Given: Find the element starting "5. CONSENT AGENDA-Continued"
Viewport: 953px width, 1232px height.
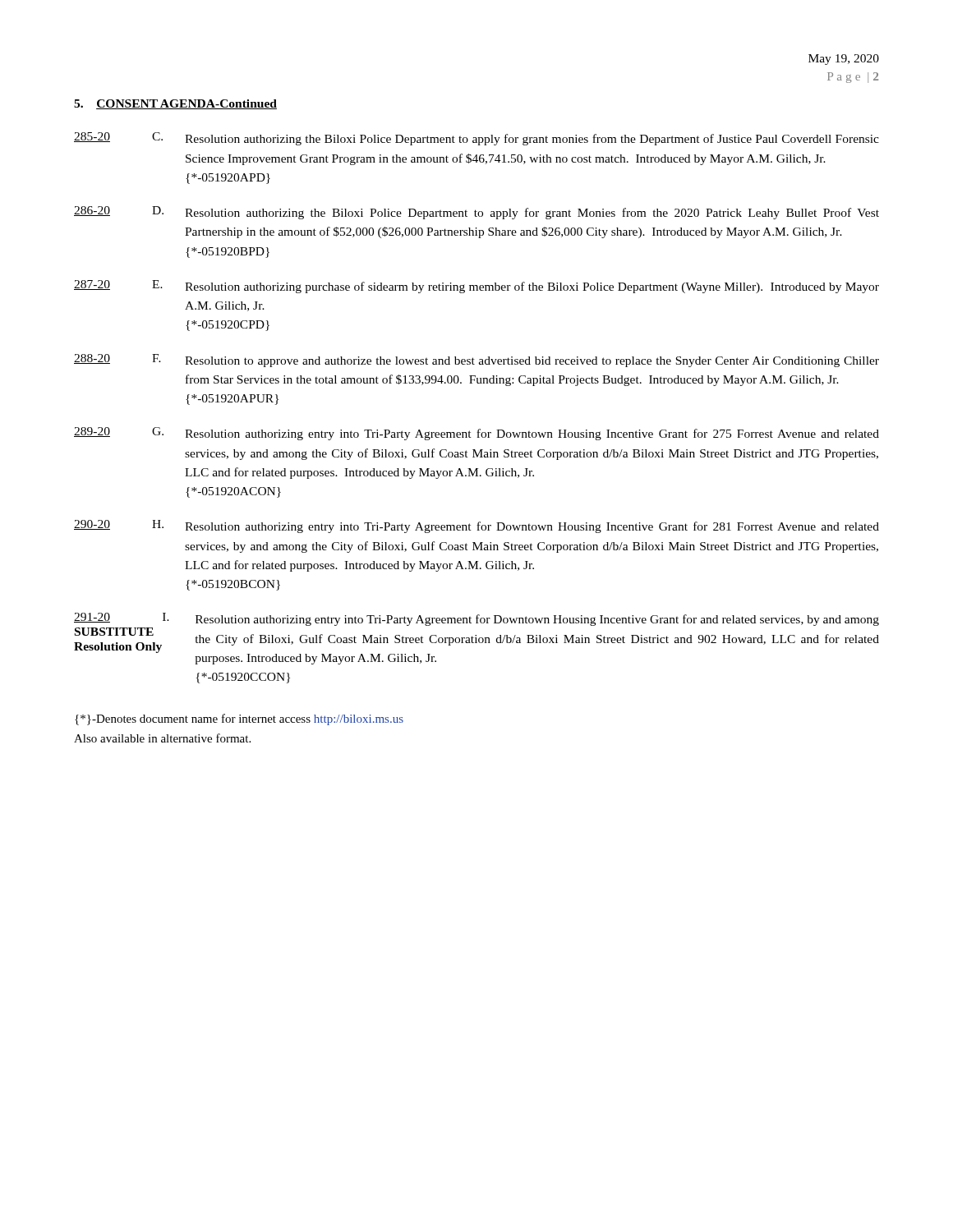Looking at the screenshot, I should 175,103.
